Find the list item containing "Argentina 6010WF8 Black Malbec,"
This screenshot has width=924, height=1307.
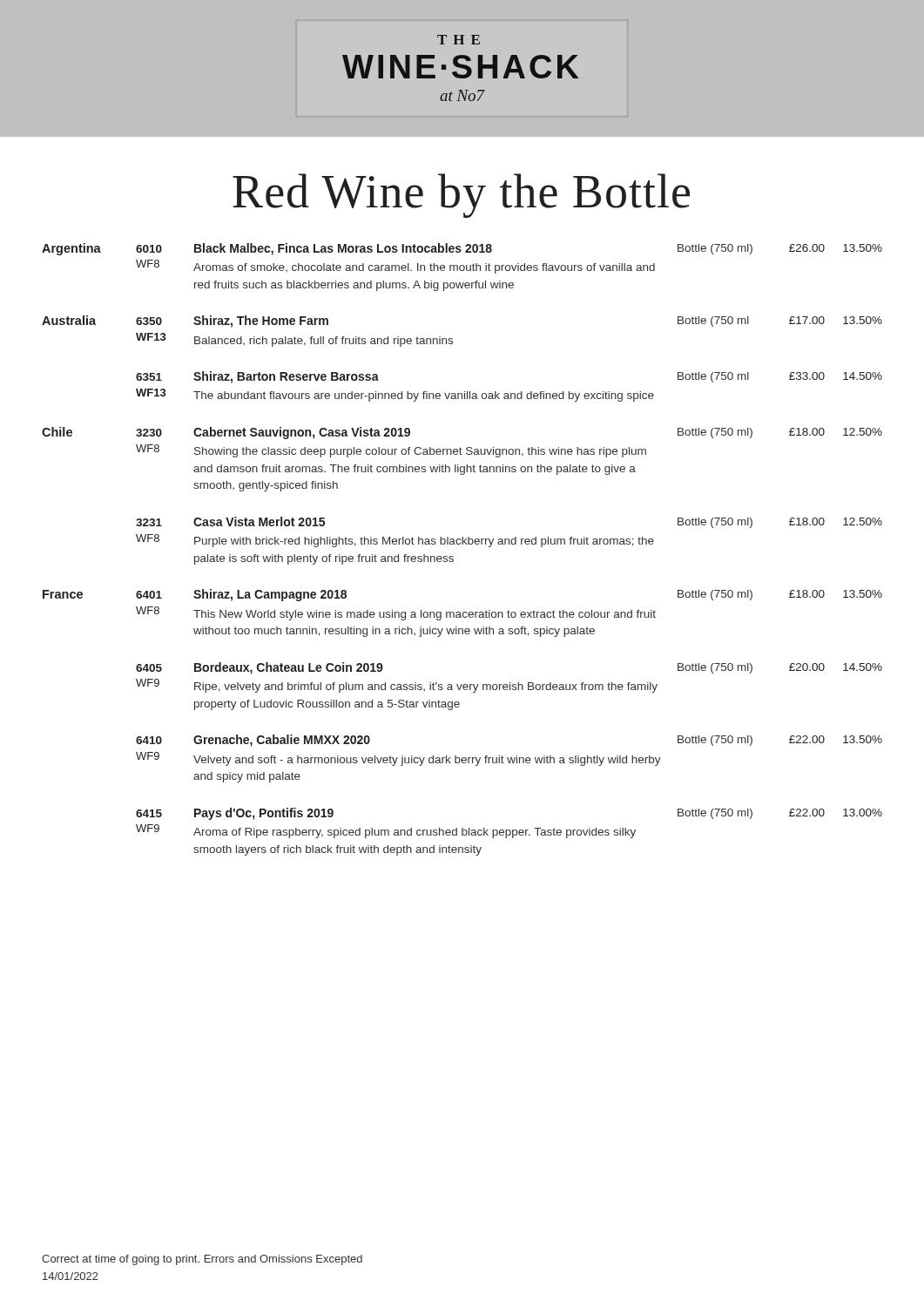(x=462, y=266)
